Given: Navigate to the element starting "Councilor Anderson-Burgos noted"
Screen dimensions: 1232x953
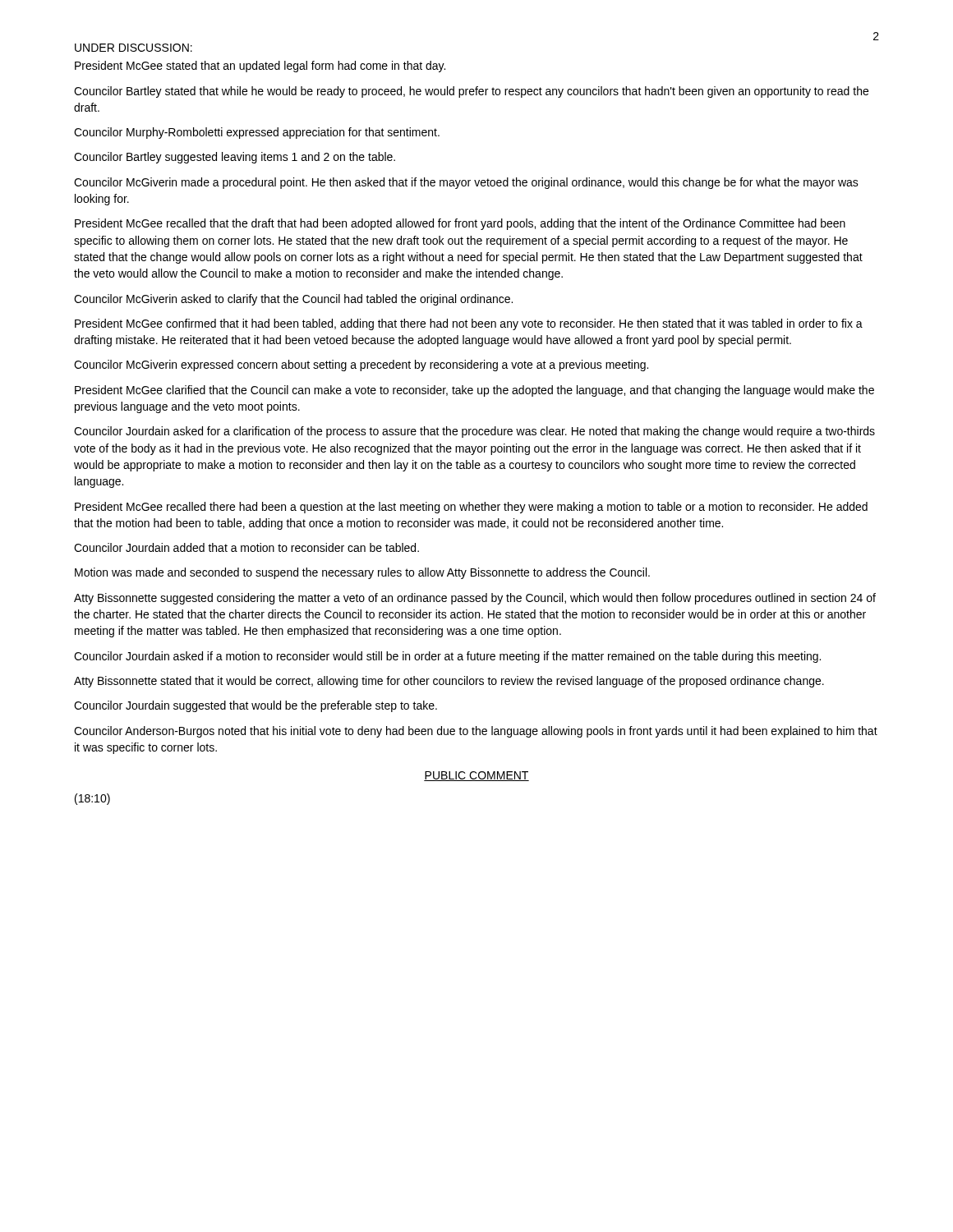Looking at the screenshot, I should coord(475,739).
